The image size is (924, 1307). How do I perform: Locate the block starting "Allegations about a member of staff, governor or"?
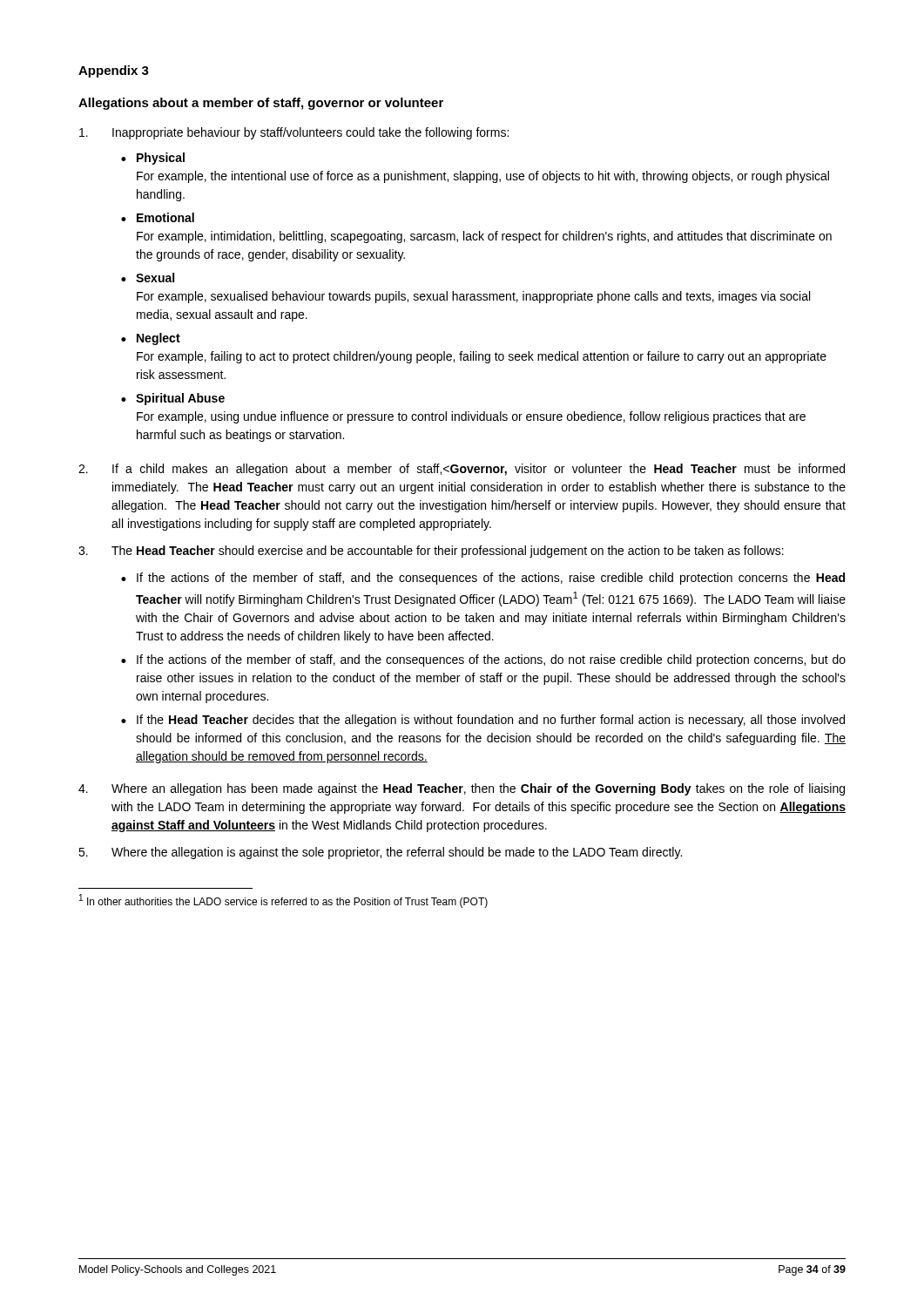pos(261,102)
